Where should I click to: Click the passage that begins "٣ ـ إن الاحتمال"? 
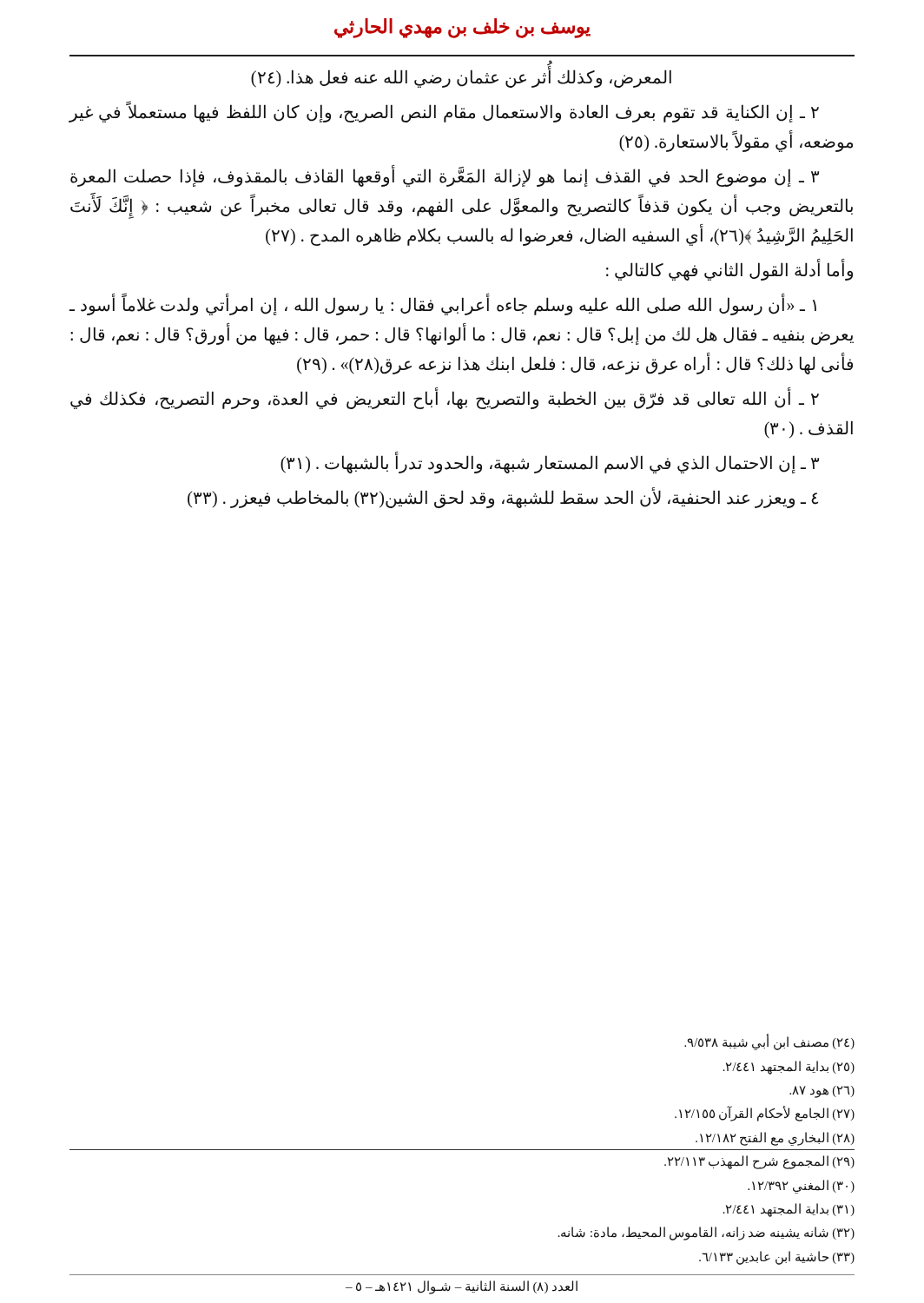(x=462, y=463)
